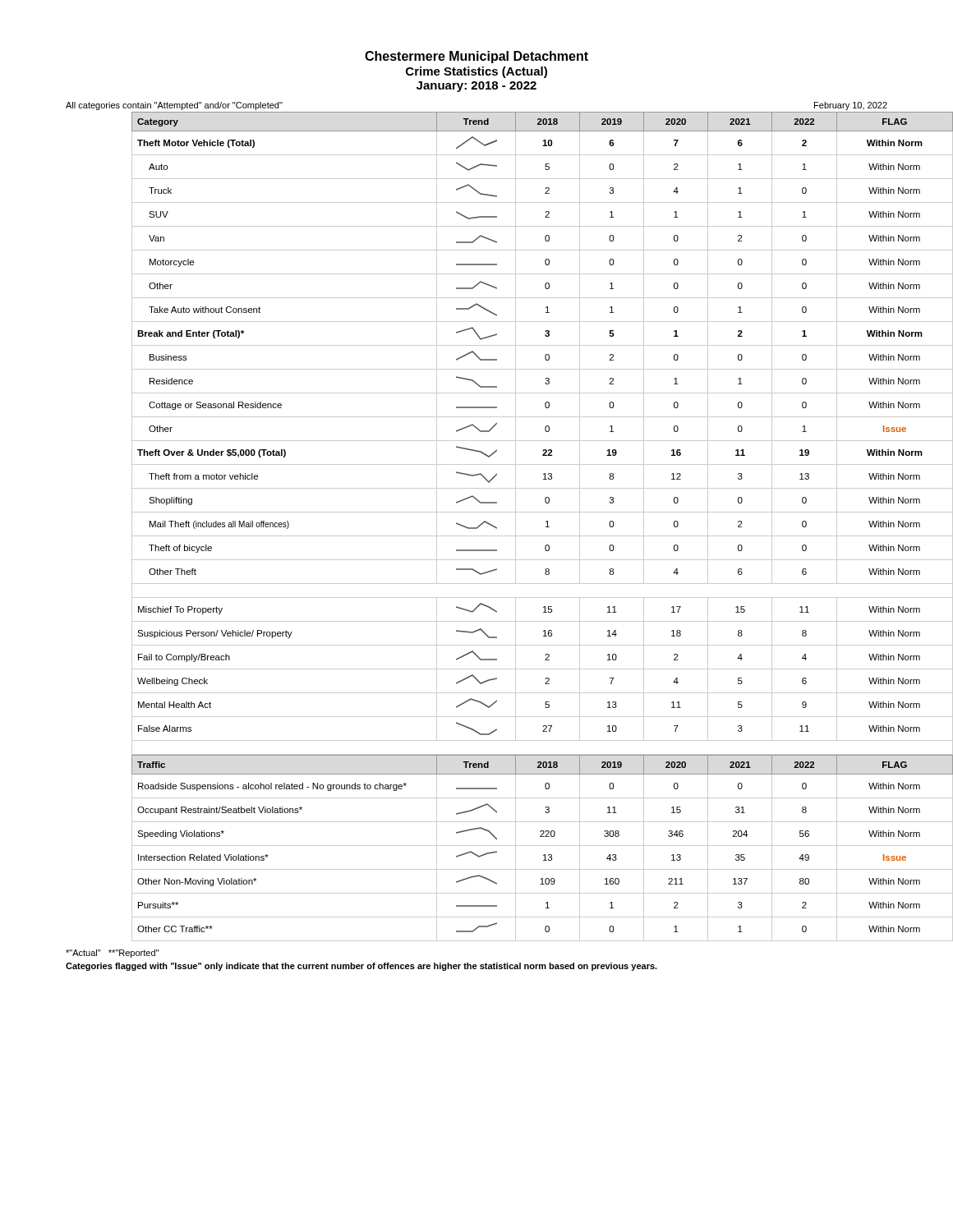Find the text starting "Categories flagged with "Issue" only indicate"

(x=362, y=966)
